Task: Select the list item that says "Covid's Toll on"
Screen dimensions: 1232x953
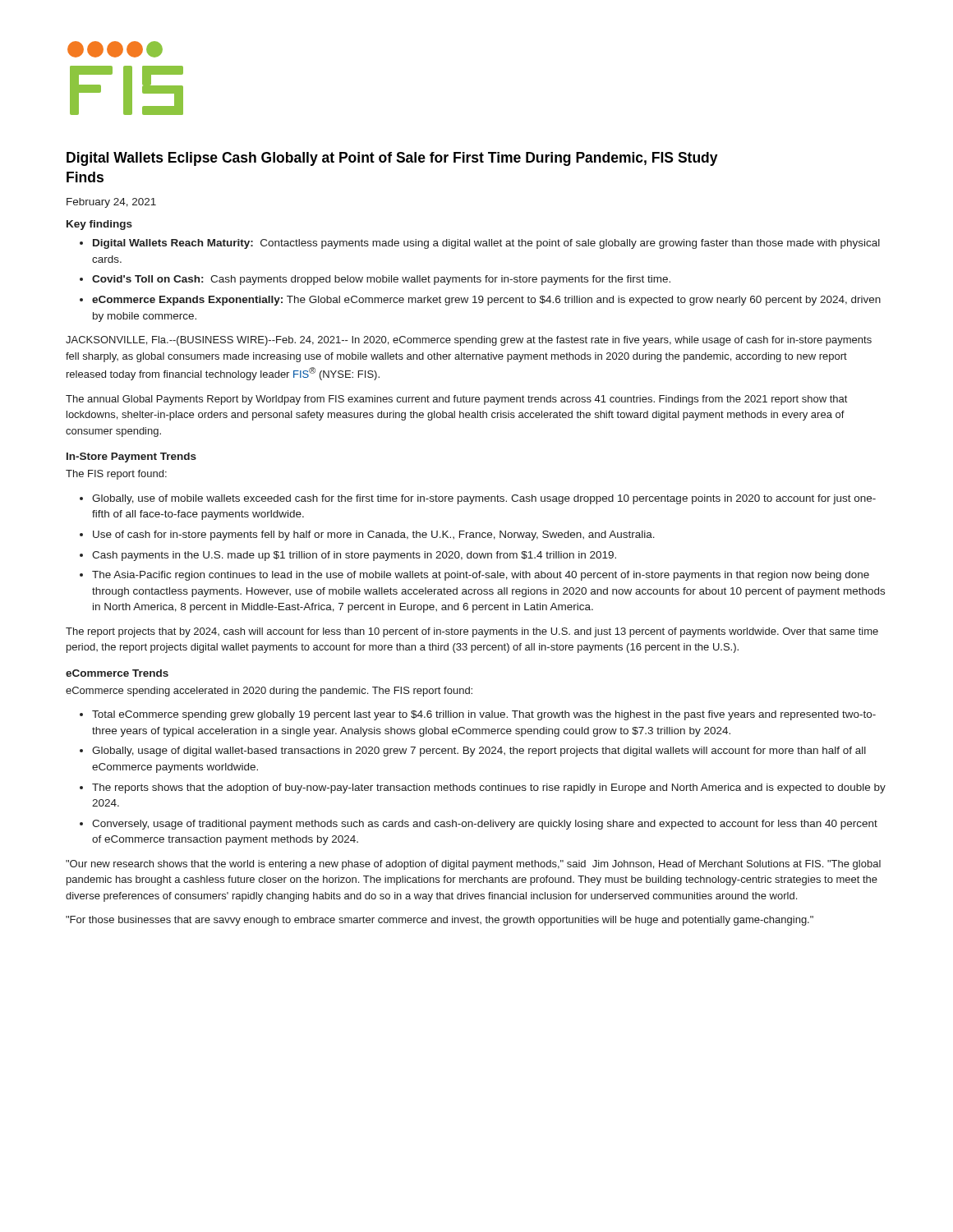Action: coord(382,279)
